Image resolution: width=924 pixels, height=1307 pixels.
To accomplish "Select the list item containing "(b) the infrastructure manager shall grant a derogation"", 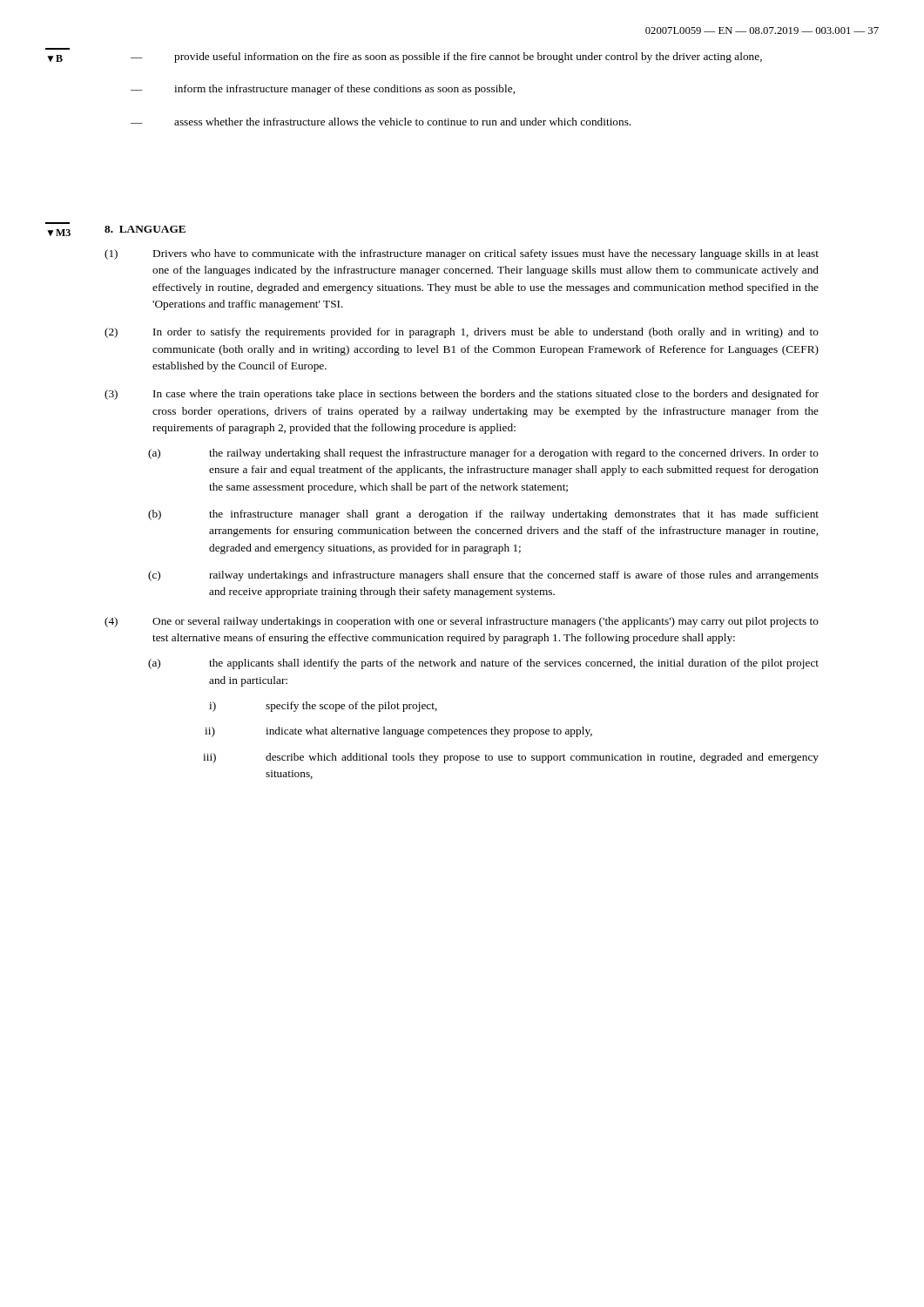I will pos(483,530).
